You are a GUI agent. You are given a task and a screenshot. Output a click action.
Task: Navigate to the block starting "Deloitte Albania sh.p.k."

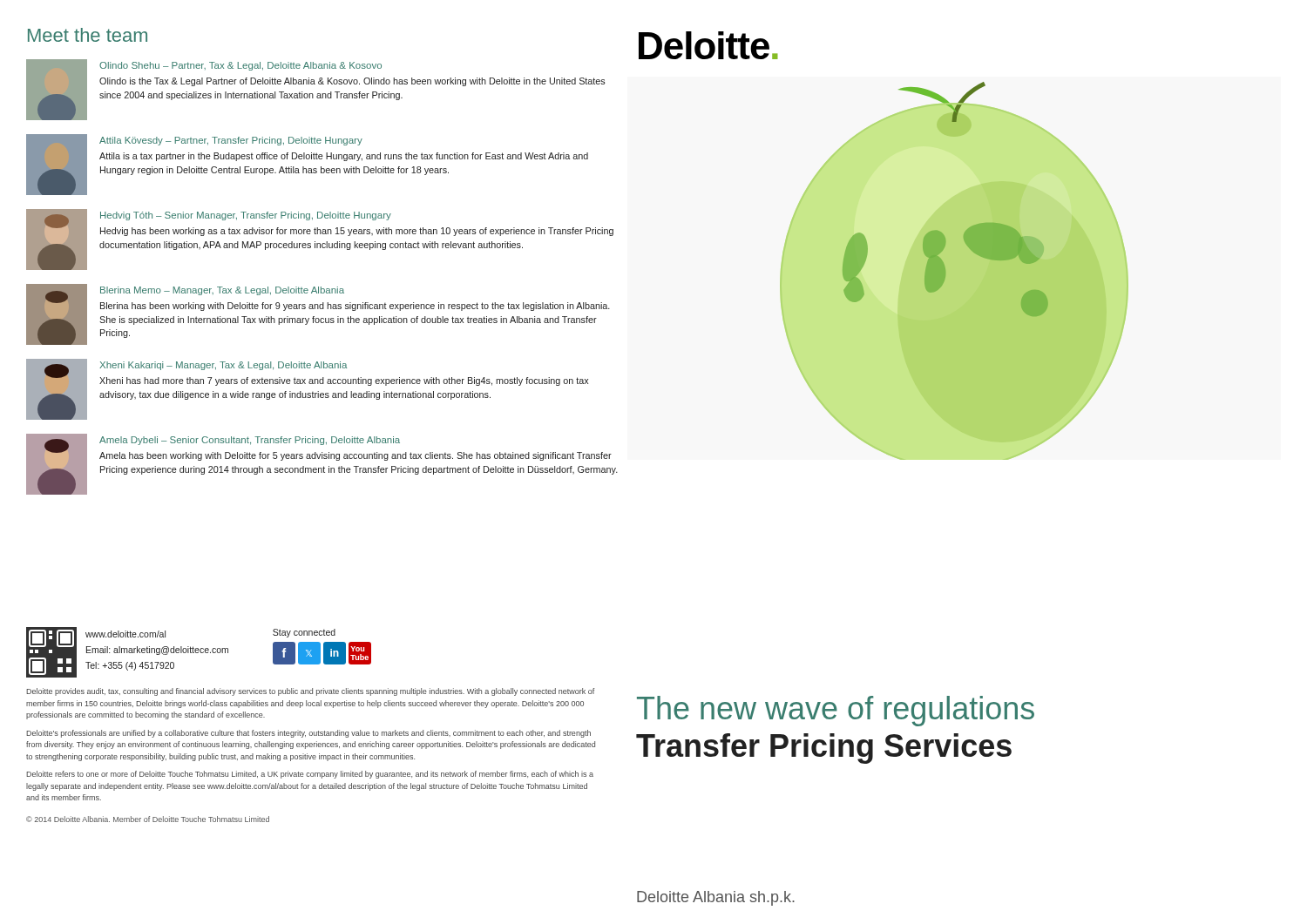coord(716,897)
